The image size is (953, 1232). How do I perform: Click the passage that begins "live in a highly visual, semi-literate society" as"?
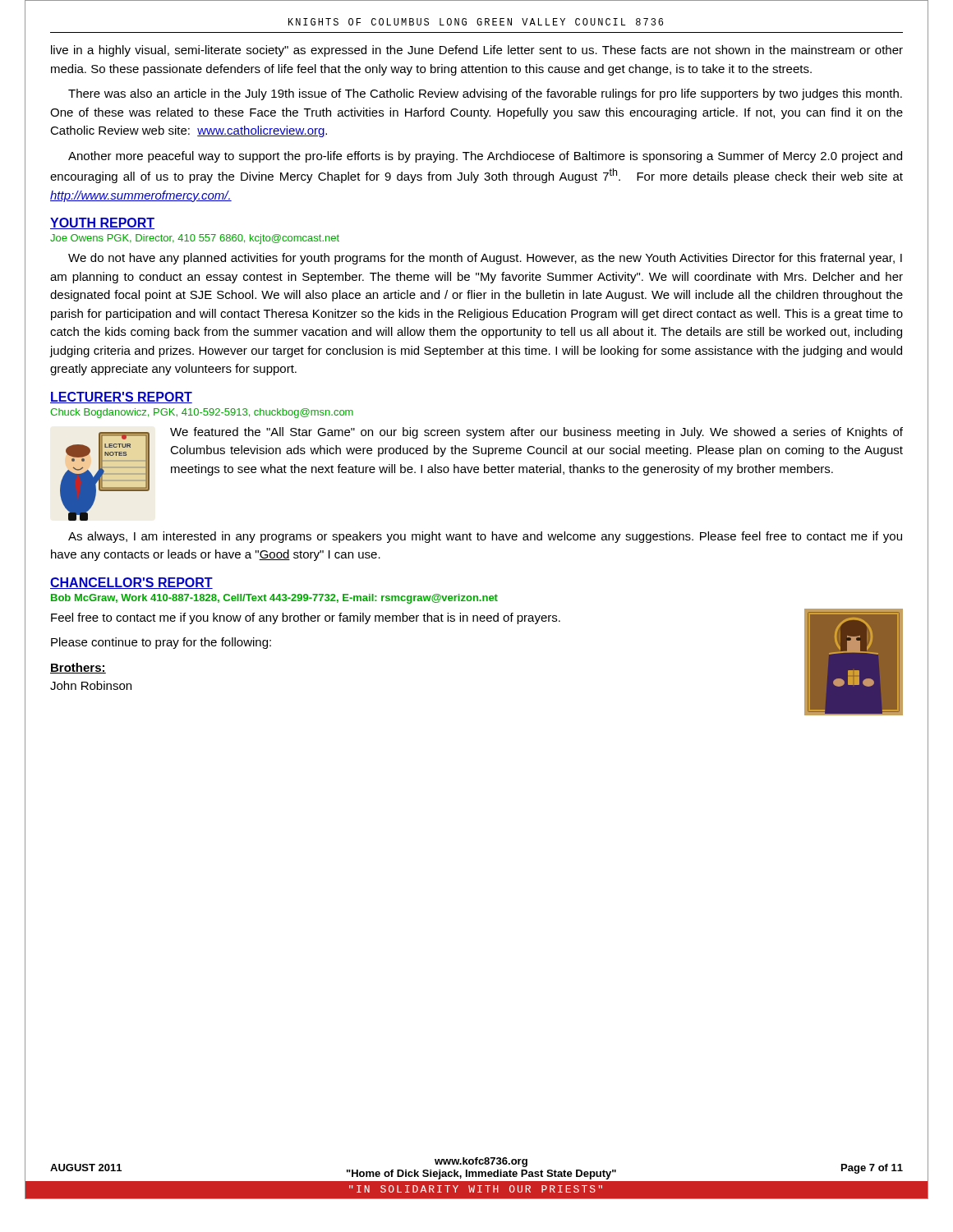[476, 59]
